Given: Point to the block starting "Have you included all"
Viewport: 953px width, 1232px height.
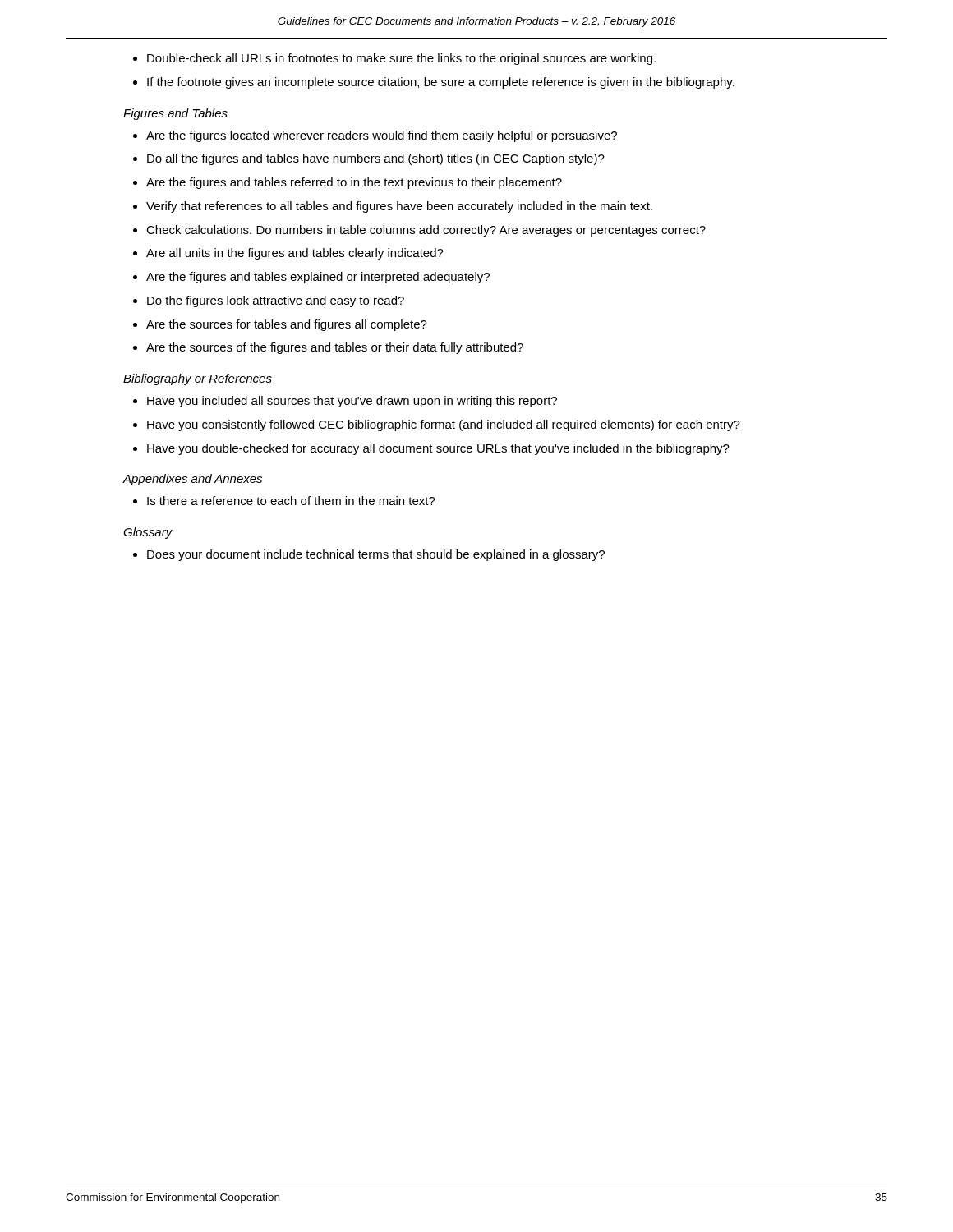Looking at the screenshot, I should point(496,401).
